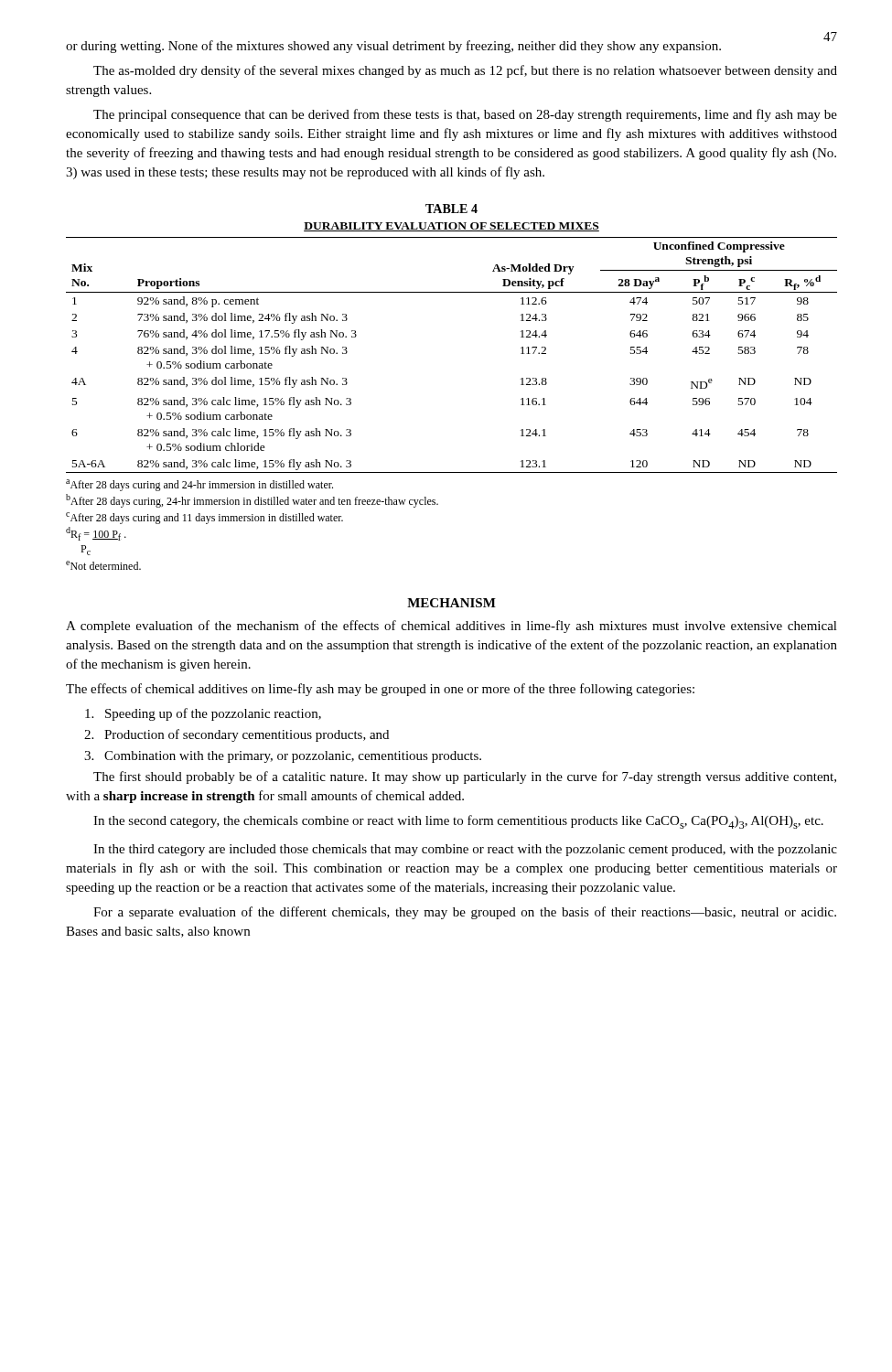Where is the passage that starts "In the second category, the chemicals"?
Screen dimensions: 1372x892
(x=451, y=823)
